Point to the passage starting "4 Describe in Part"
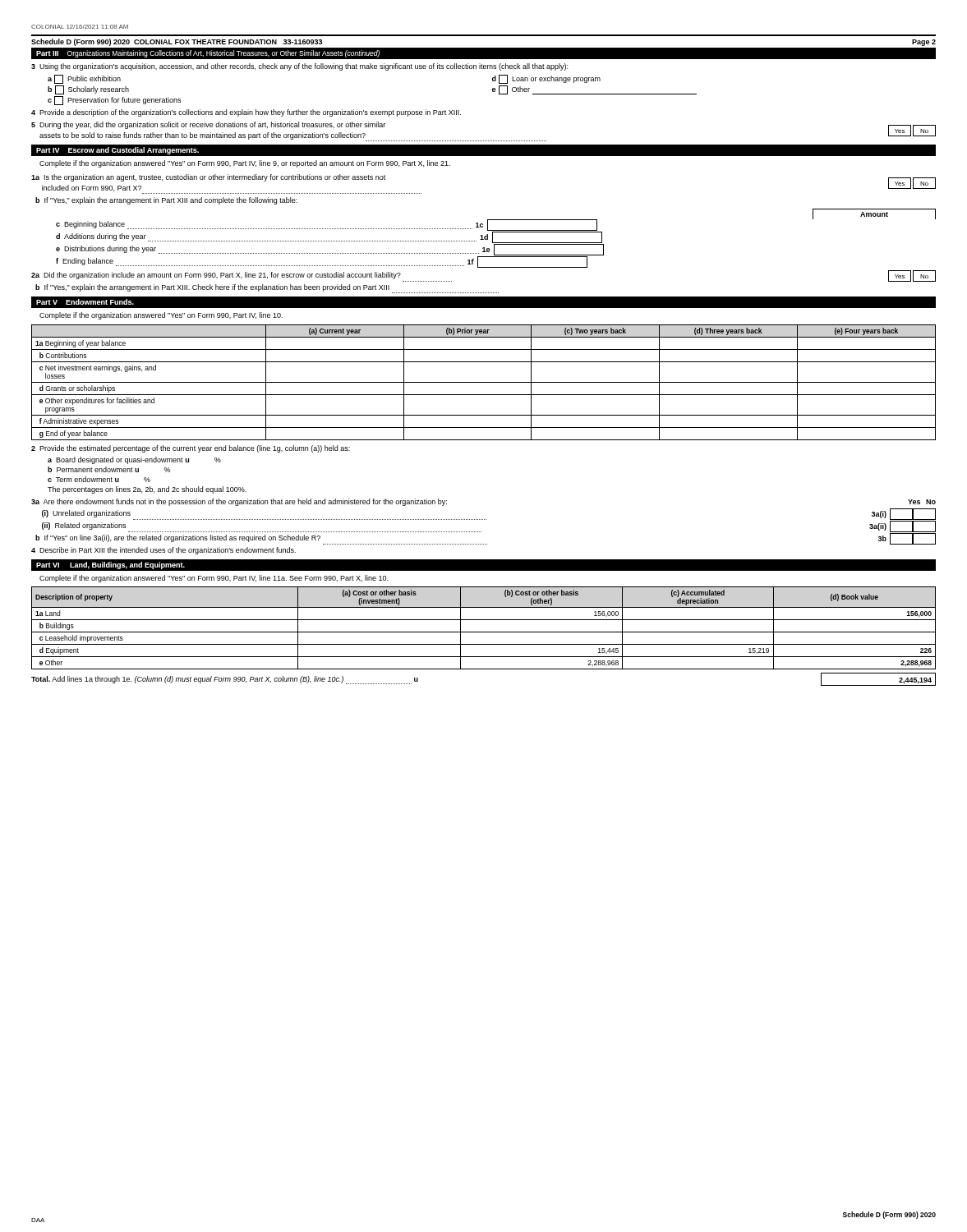 tap(164, 550)
